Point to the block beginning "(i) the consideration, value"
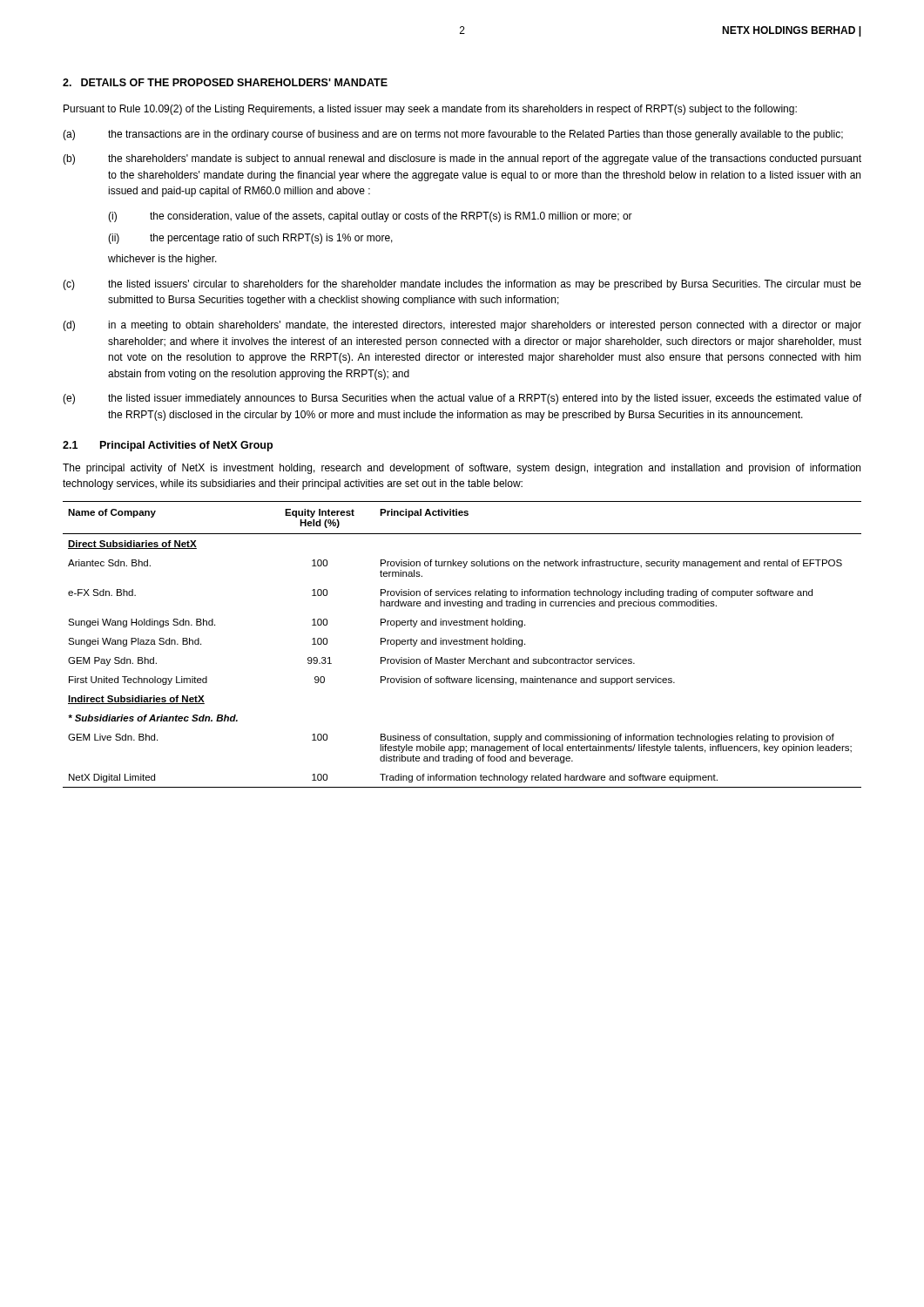 (485, 216)
